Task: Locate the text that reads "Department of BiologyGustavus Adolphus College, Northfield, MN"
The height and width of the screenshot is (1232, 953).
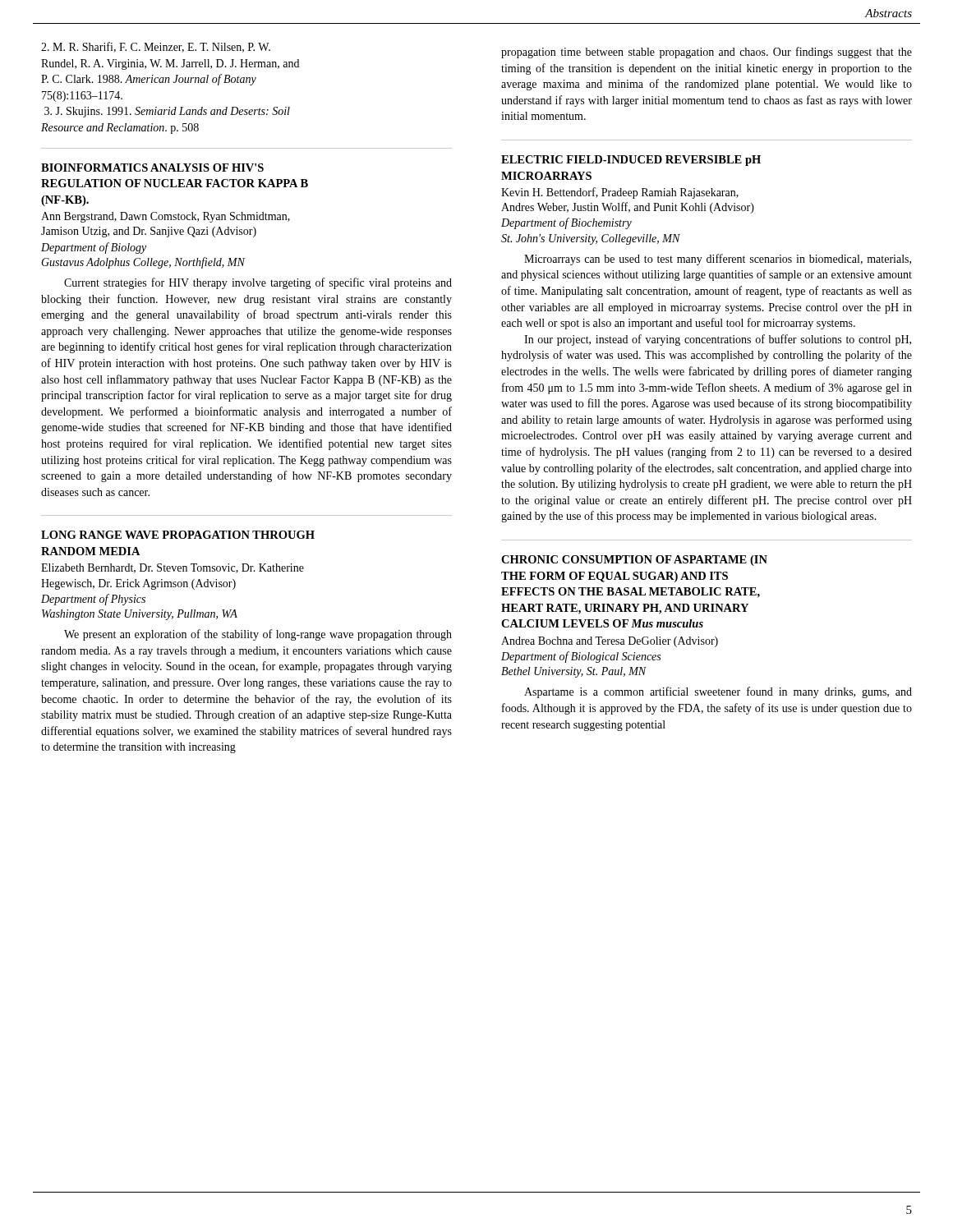Action: point(143,255)
